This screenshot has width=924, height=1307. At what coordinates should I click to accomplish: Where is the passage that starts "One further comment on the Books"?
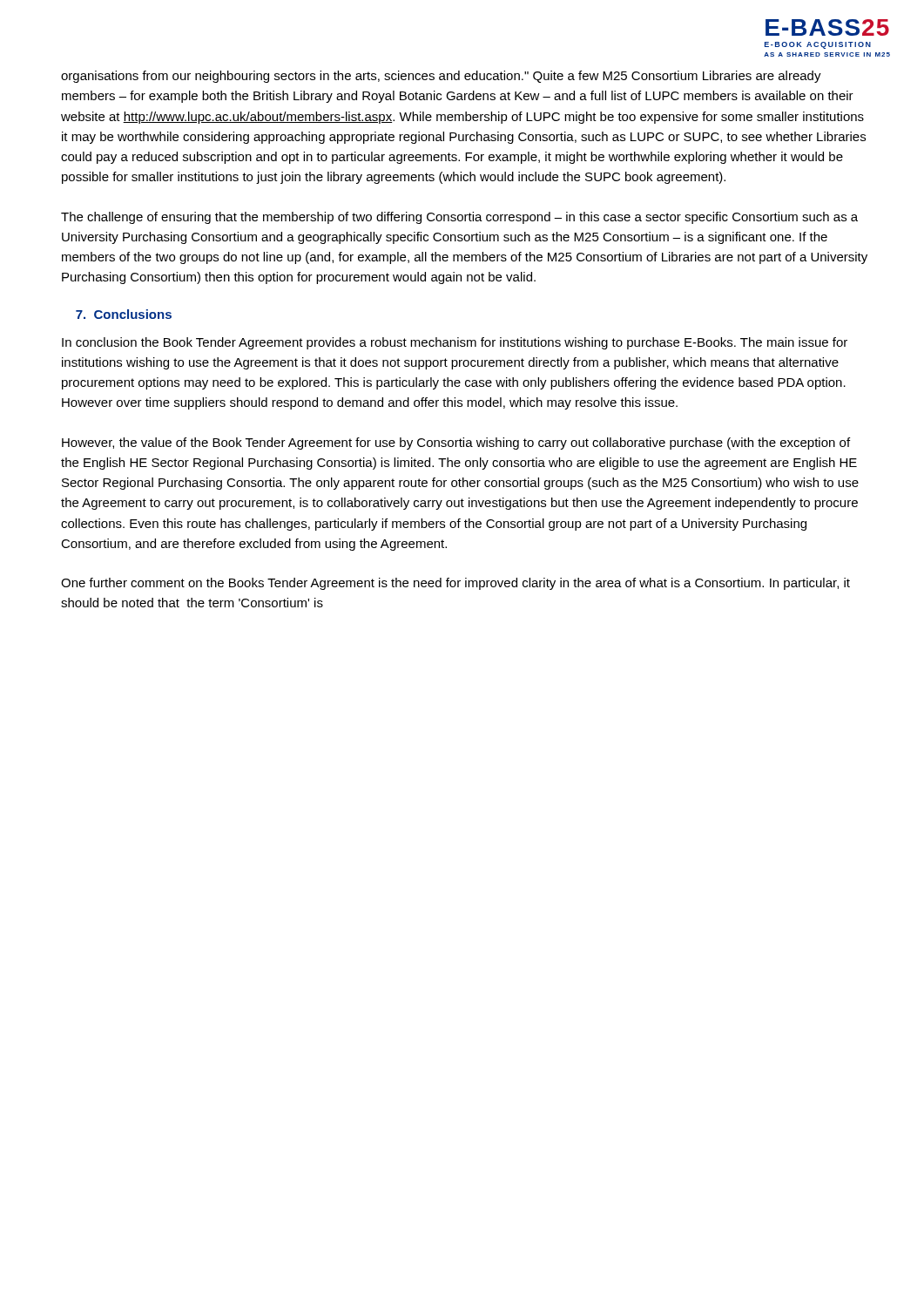pos(455,593)
